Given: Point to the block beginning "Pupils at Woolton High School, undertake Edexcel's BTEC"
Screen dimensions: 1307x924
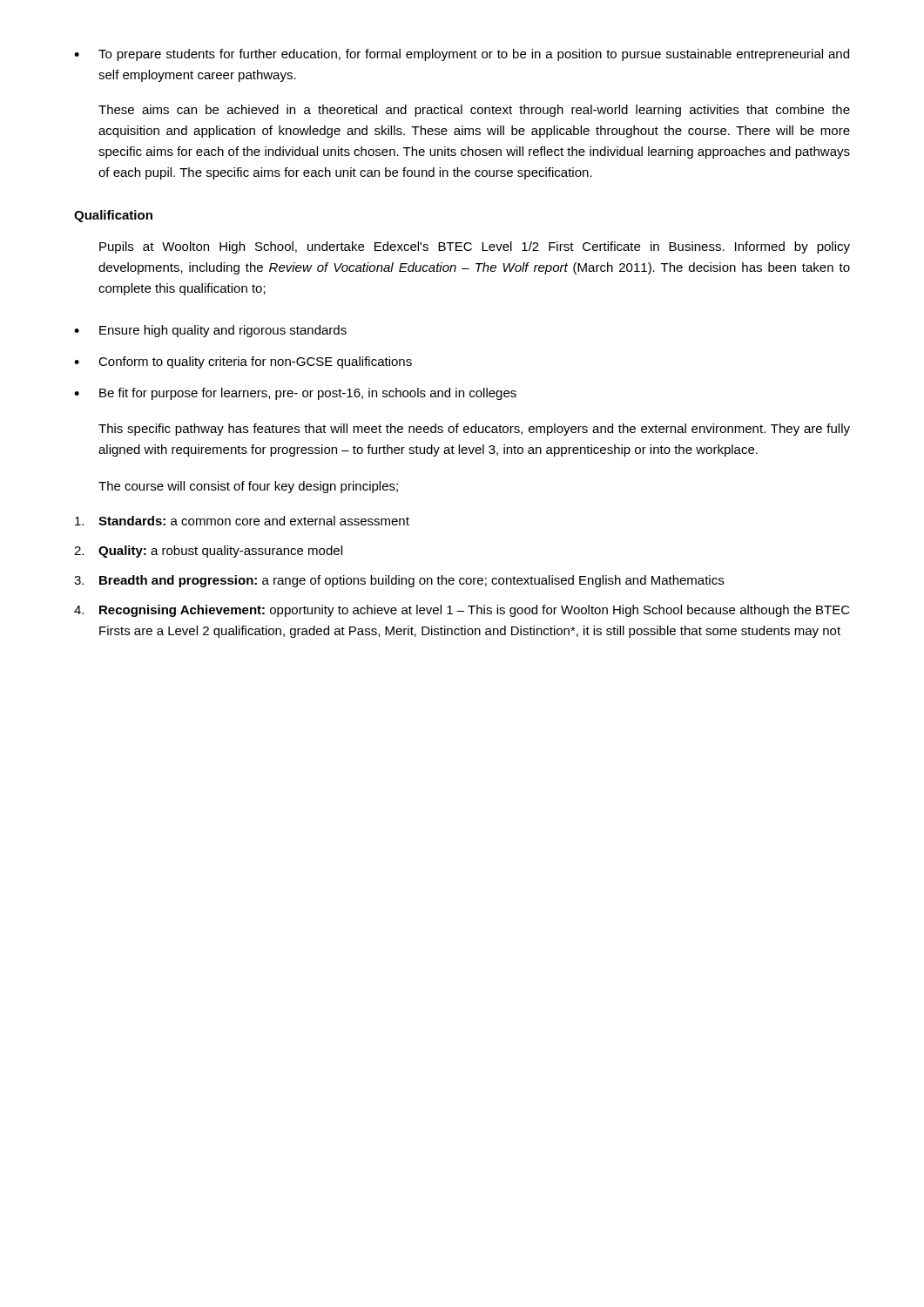Looking at the screenshot, I should pyautogui.click(x=474, y=267).
